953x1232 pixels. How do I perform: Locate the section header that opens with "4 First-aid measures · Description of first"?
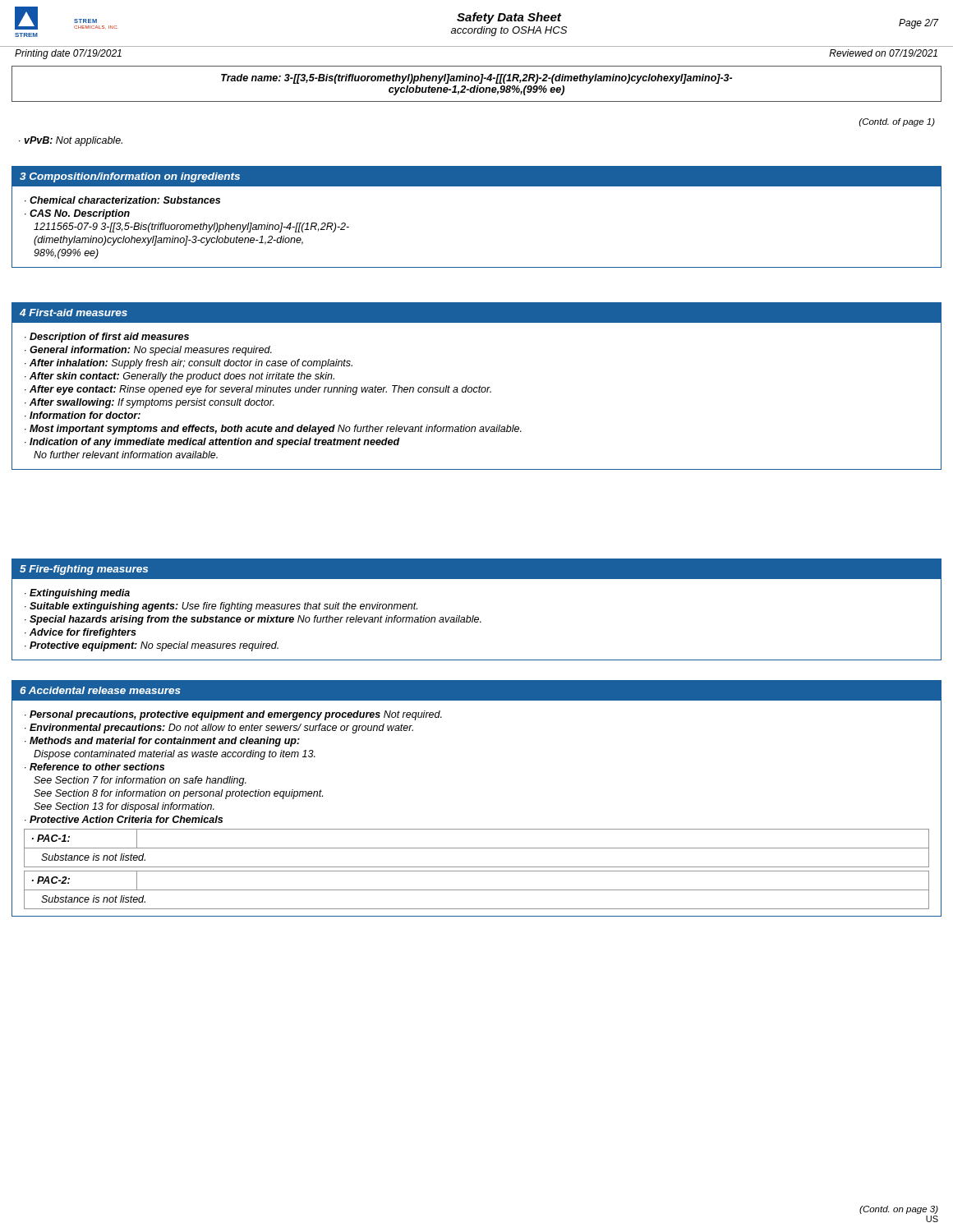pyautogui.click(x=476, y=386)
